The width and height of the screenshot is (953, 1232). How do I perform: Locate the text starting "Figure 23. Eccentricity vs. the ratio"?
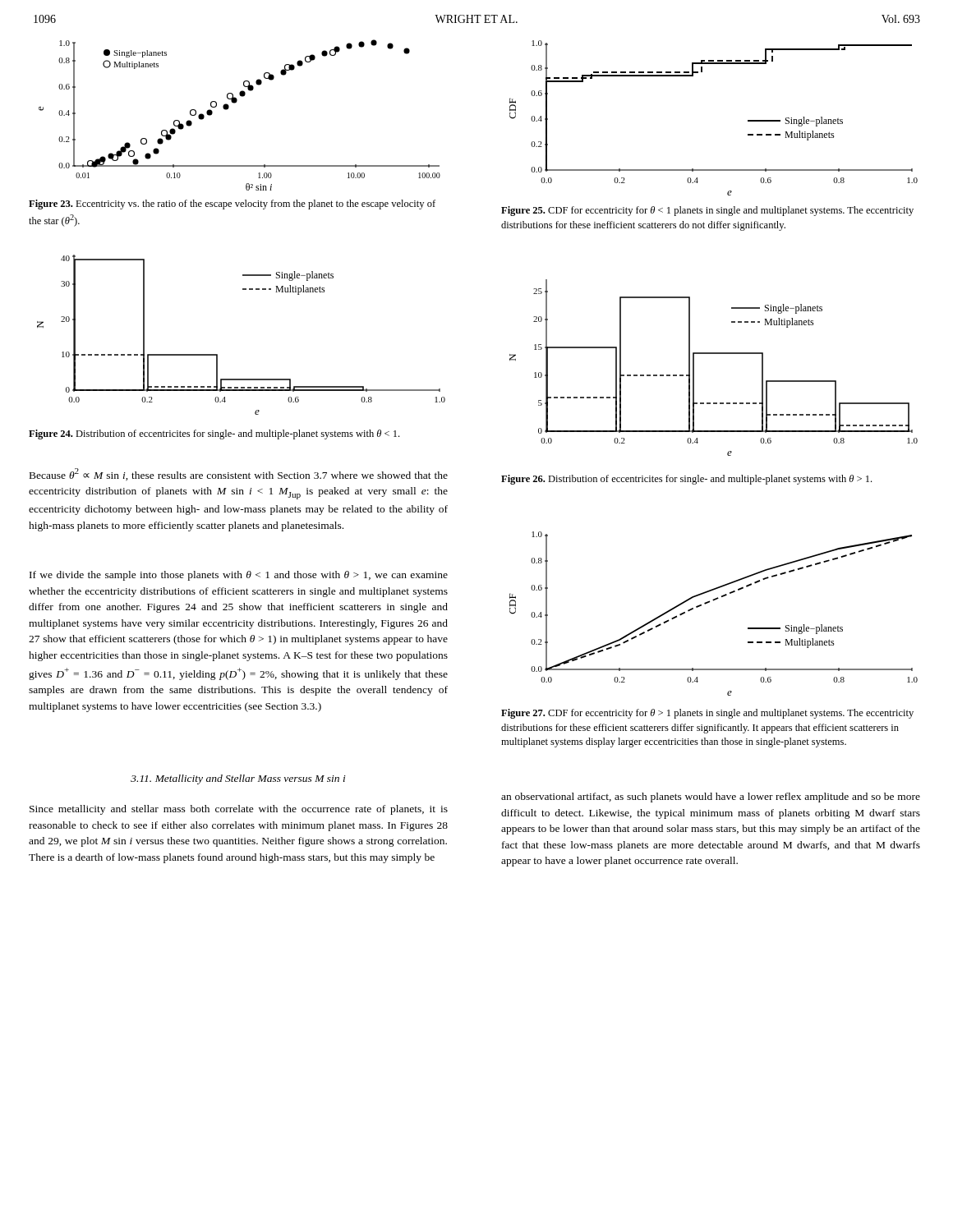232,212
